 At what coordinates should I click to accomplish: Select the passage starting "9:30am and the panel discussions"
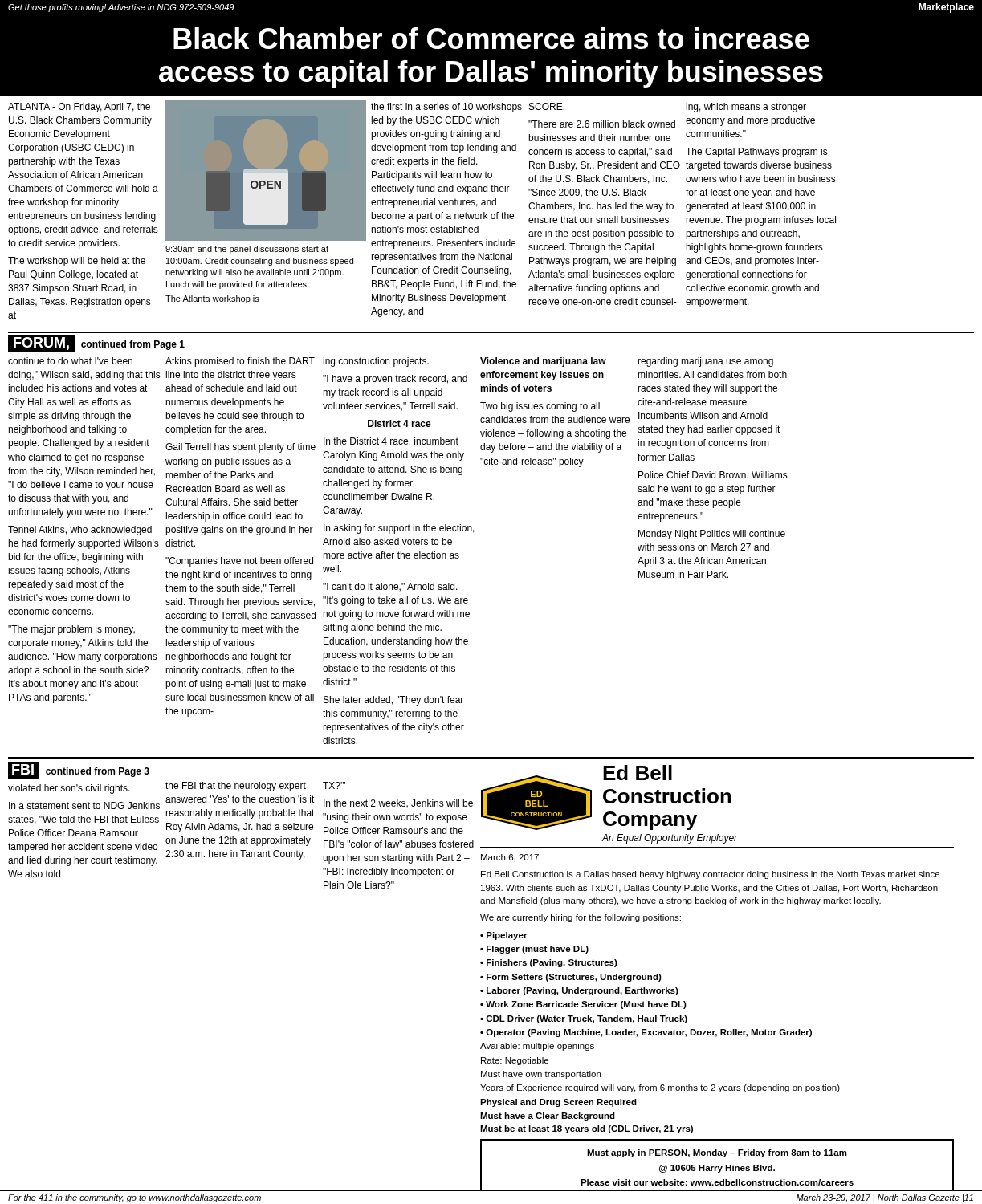tap(260, 267)
